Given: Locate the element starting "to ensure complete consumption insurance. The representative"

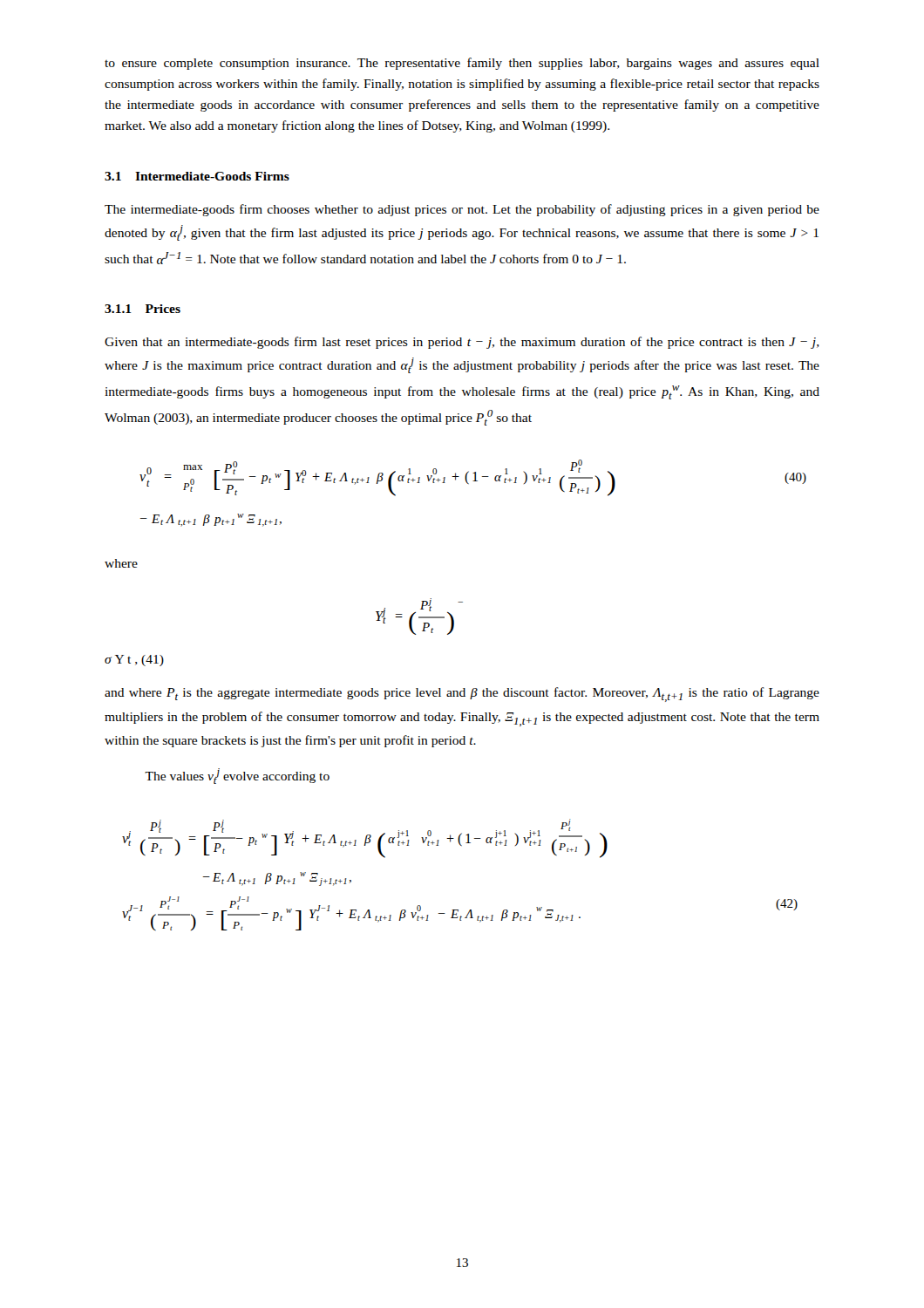Looking at the screenshot, I should pyautogui.click(x=462, y=94).
